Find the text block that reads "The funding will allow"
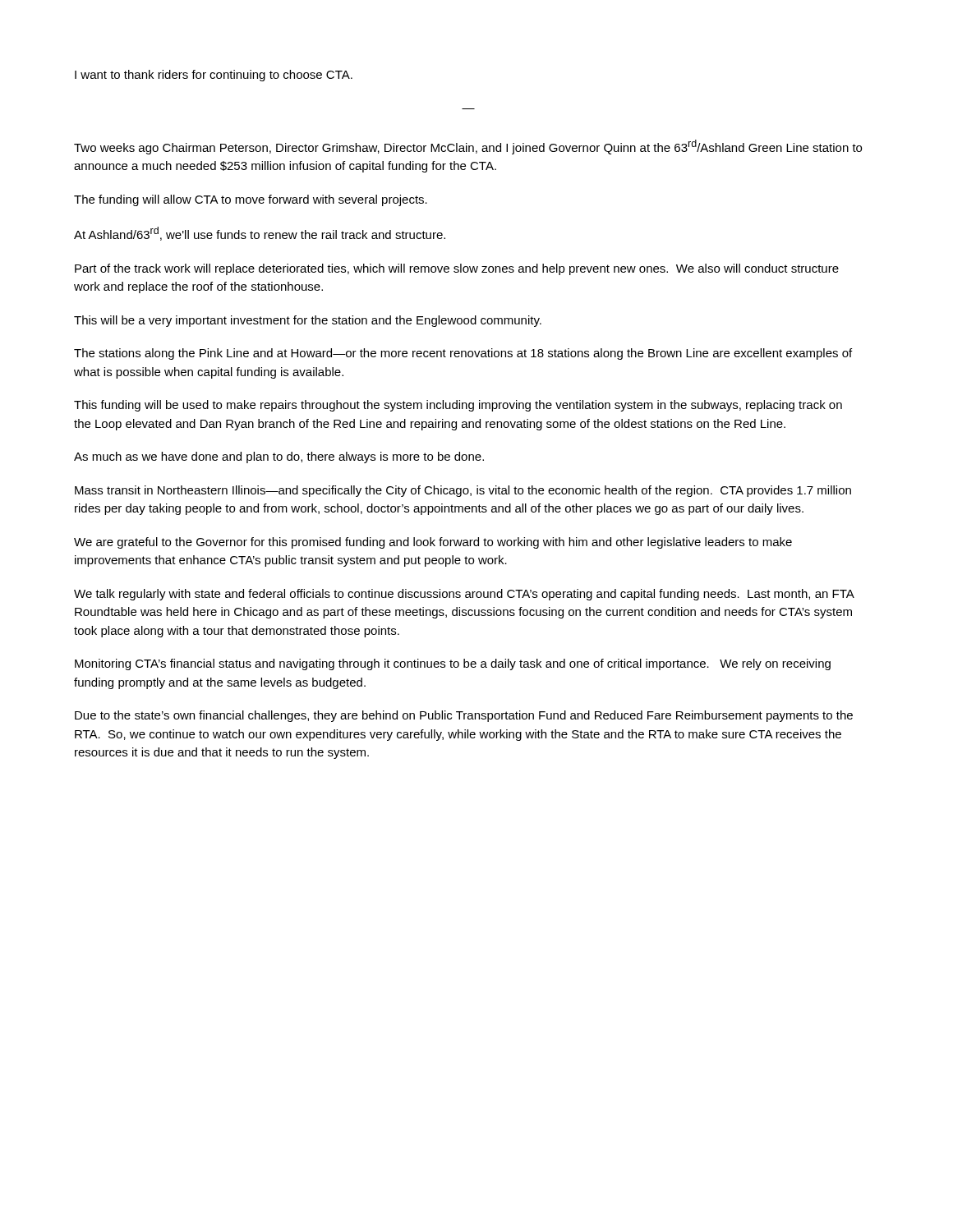Image resolution: width=953 pixels, height=1232 pixels. (251, 199)
